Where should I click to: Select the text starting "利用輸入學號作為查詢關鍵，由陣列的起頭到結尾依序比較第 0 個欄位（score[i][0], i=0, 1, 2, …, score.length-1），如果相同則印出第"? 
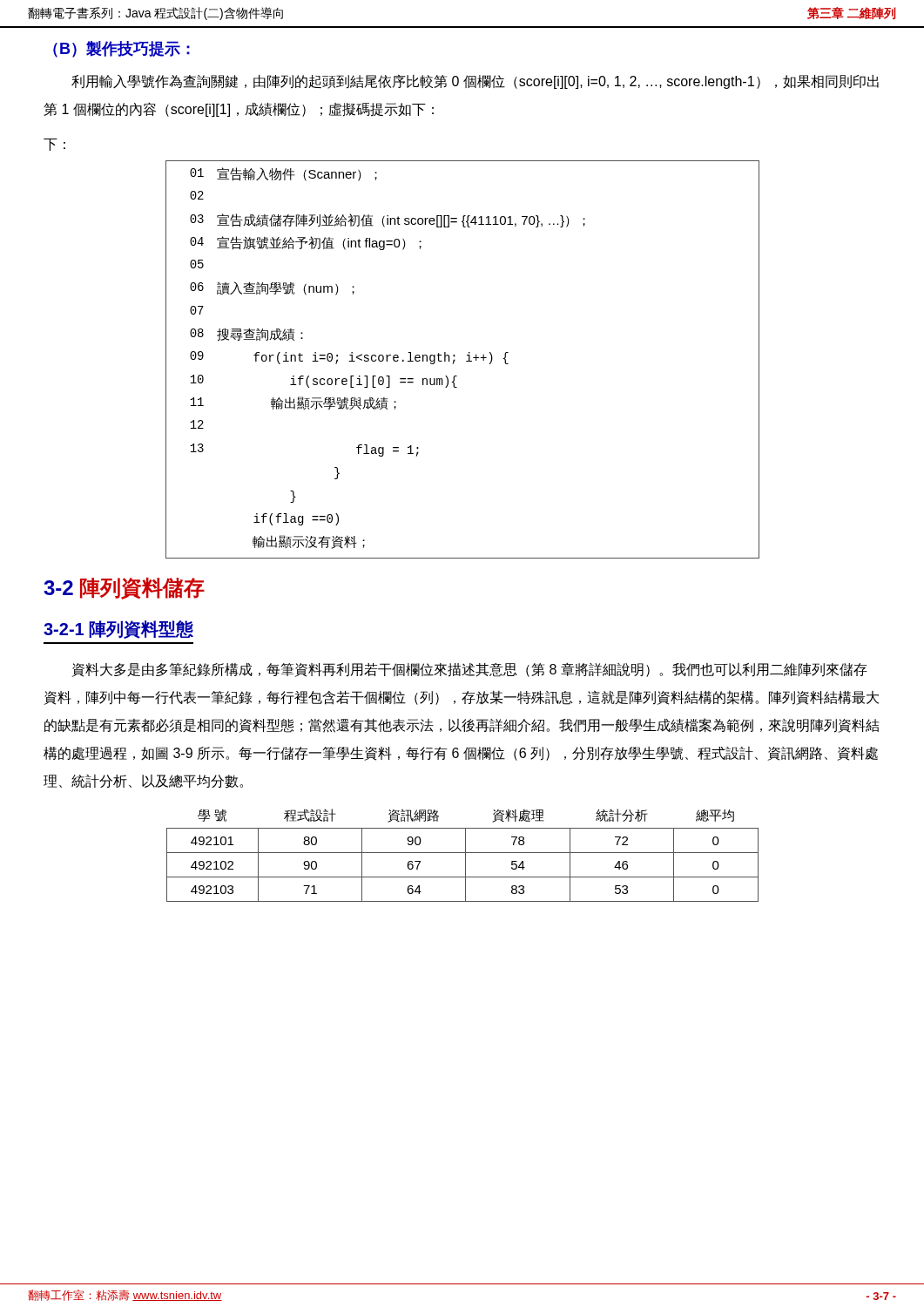point(462,95)
